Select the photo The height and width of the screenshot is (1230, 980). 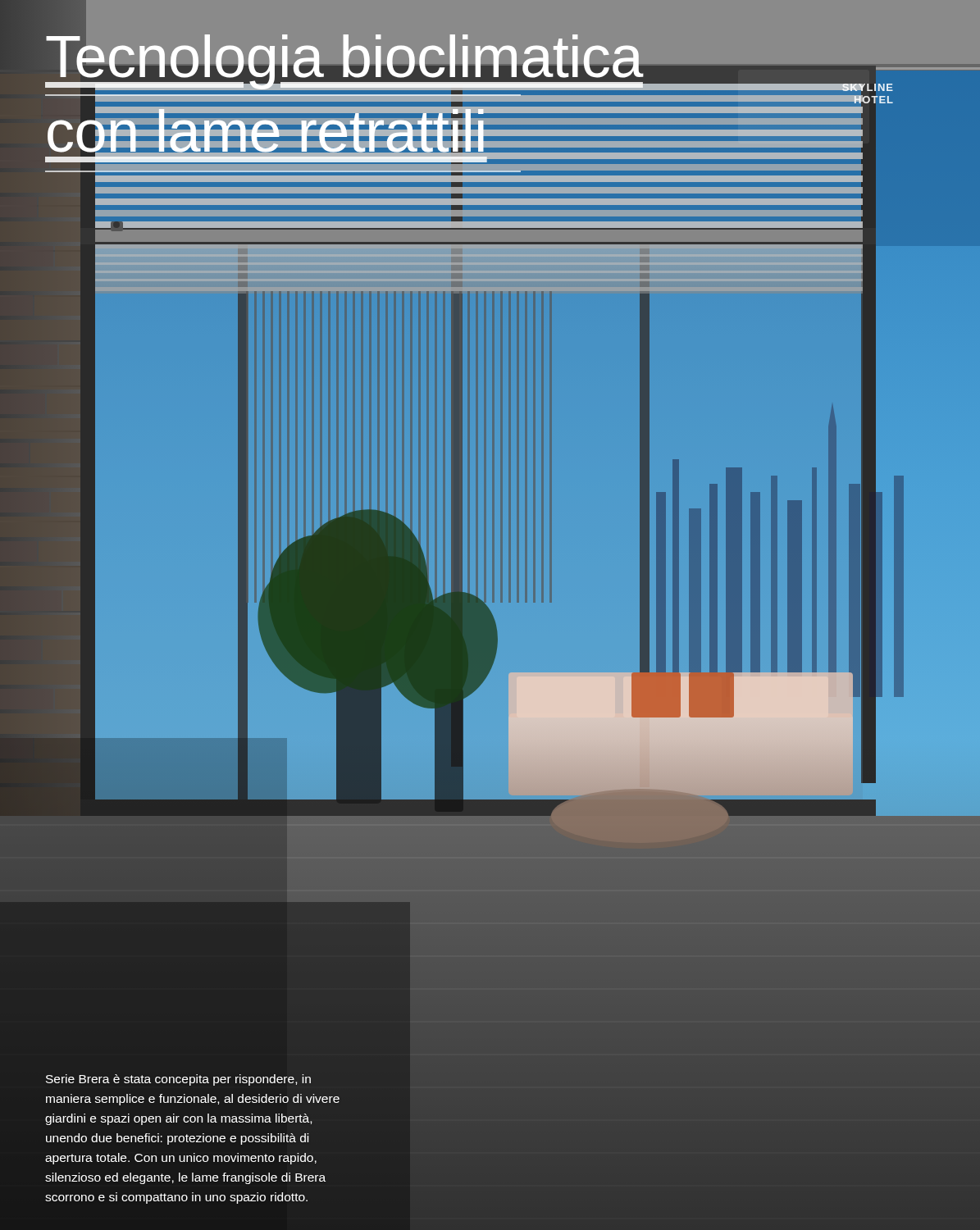pyautogui.click(x=490, y=615)
